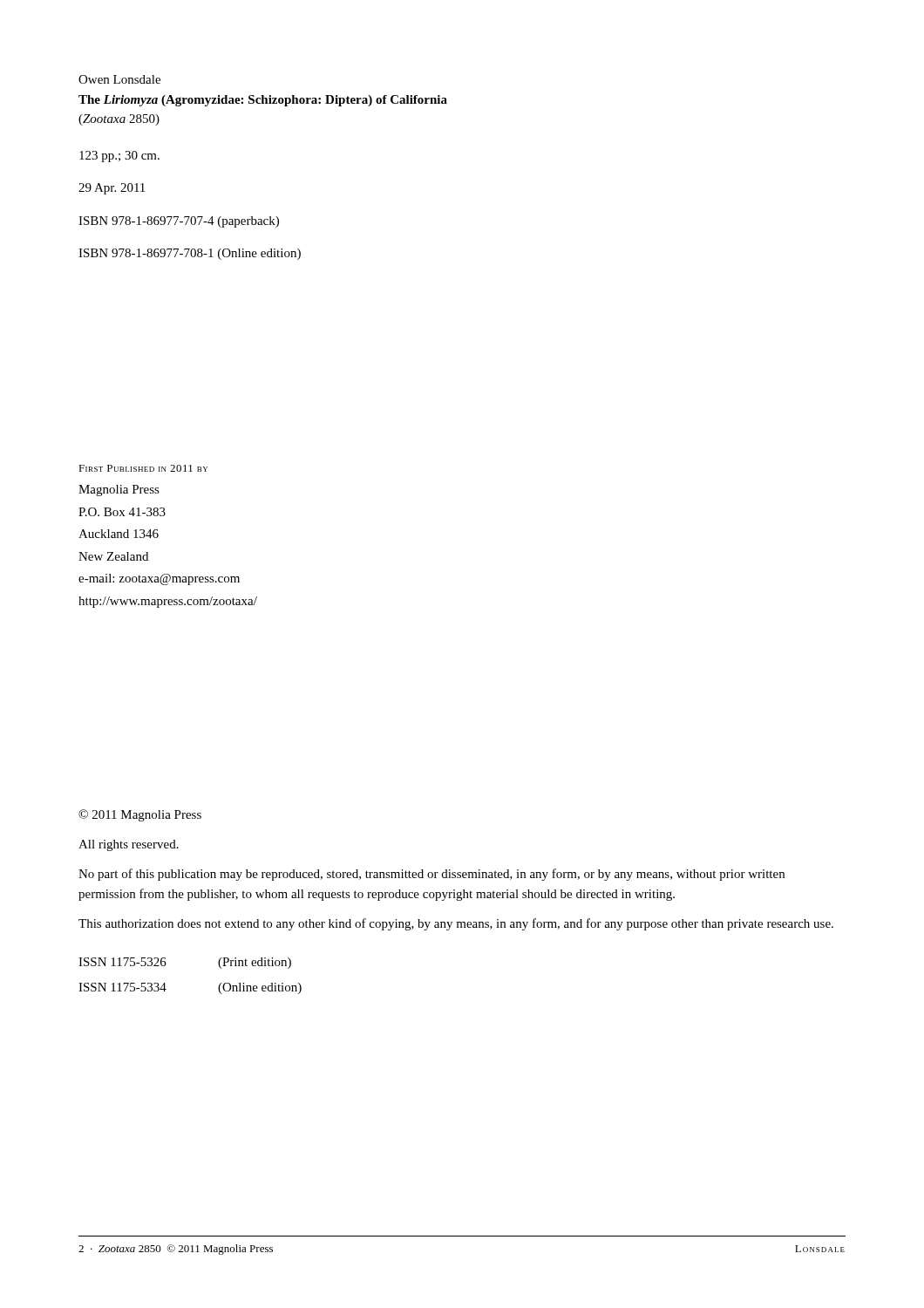
Task: Locate the text block starting "123 pp.; 30"
Action: coord(119,155)
